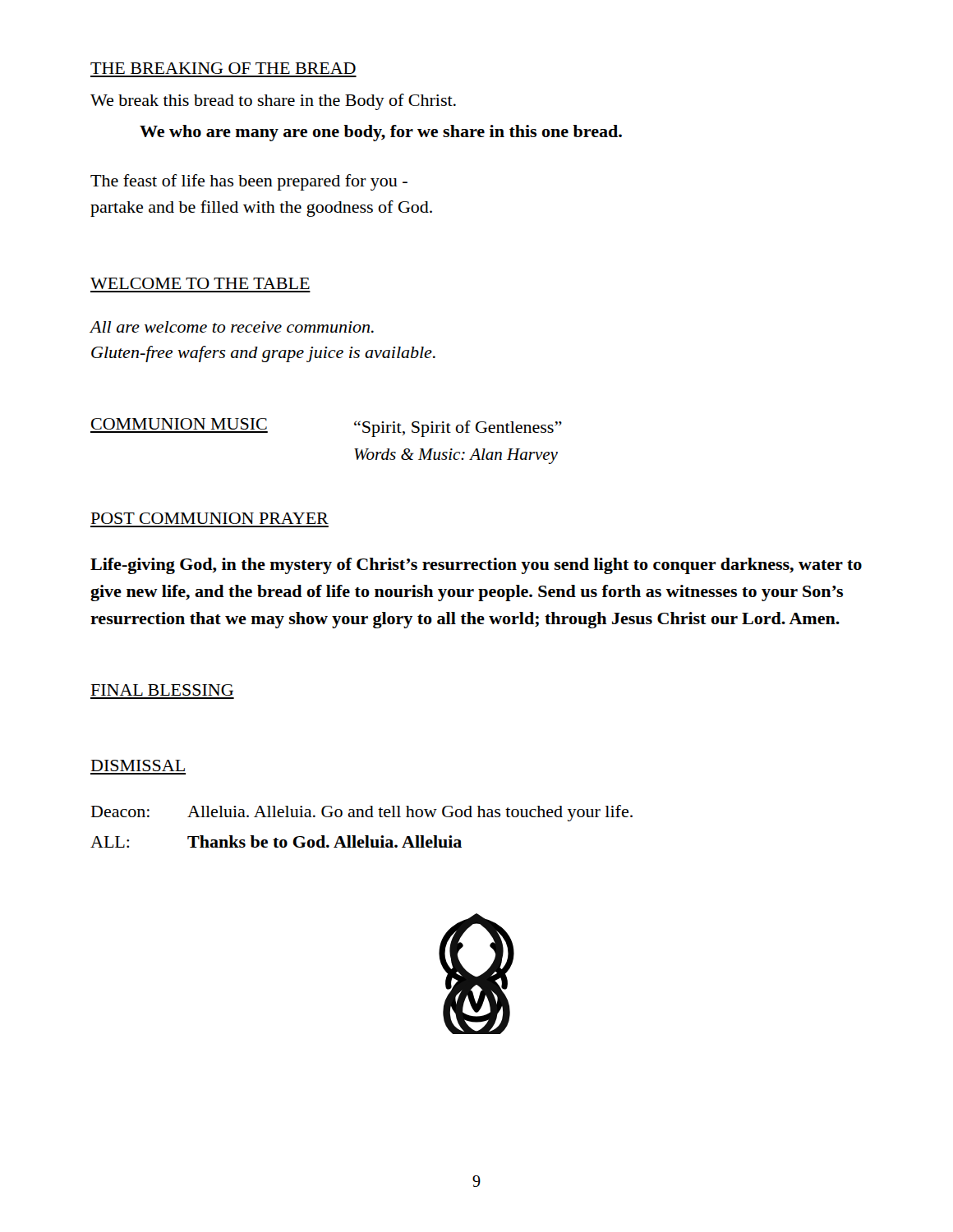
Task: Find the text block containing "Life-giving God, in"
Action: pyautogui.click(x=476, y=591)
